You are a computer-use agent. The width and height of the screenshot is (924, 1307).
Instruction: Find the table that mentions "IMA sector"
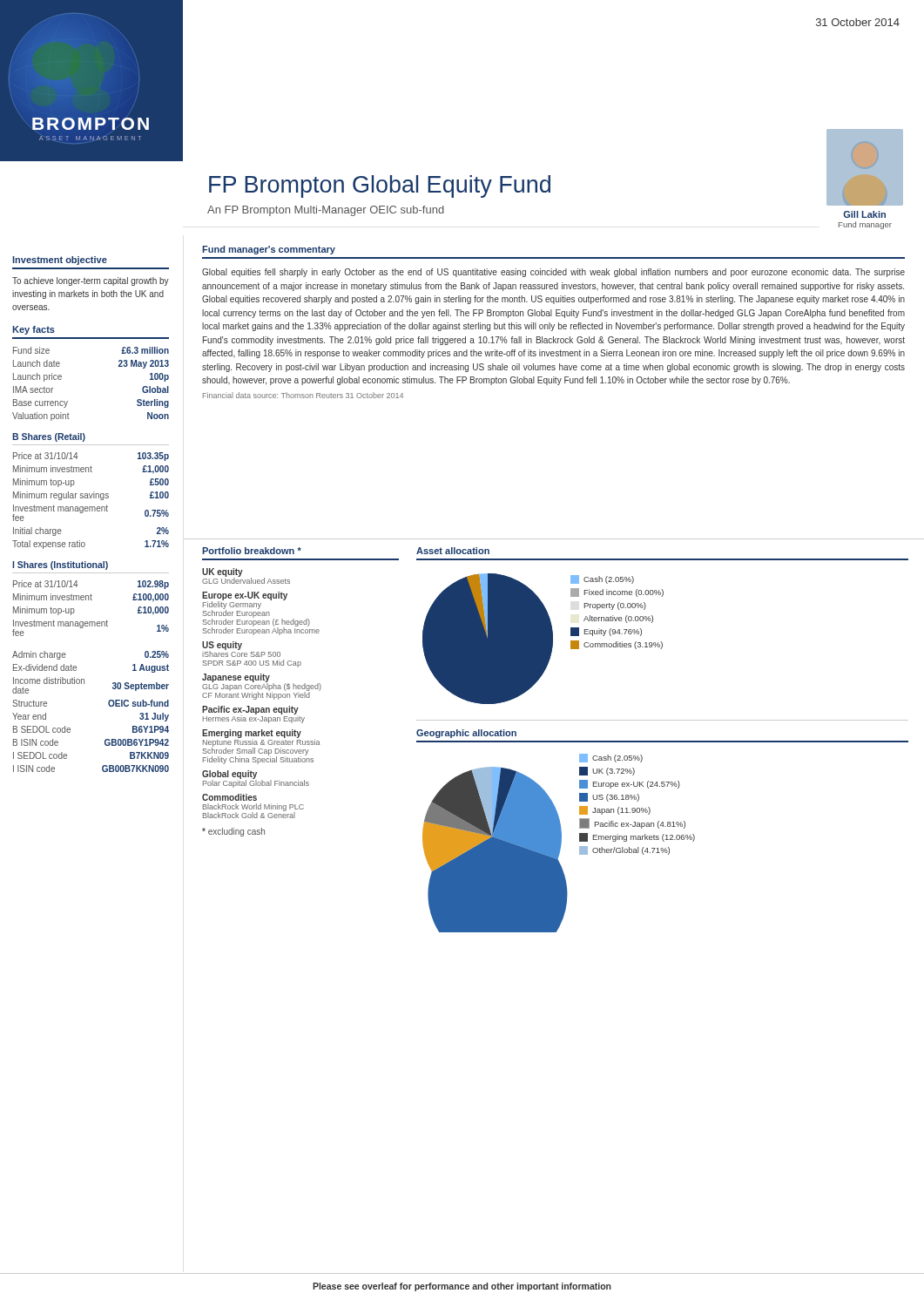pyautogui.click(x=91, y=383)
